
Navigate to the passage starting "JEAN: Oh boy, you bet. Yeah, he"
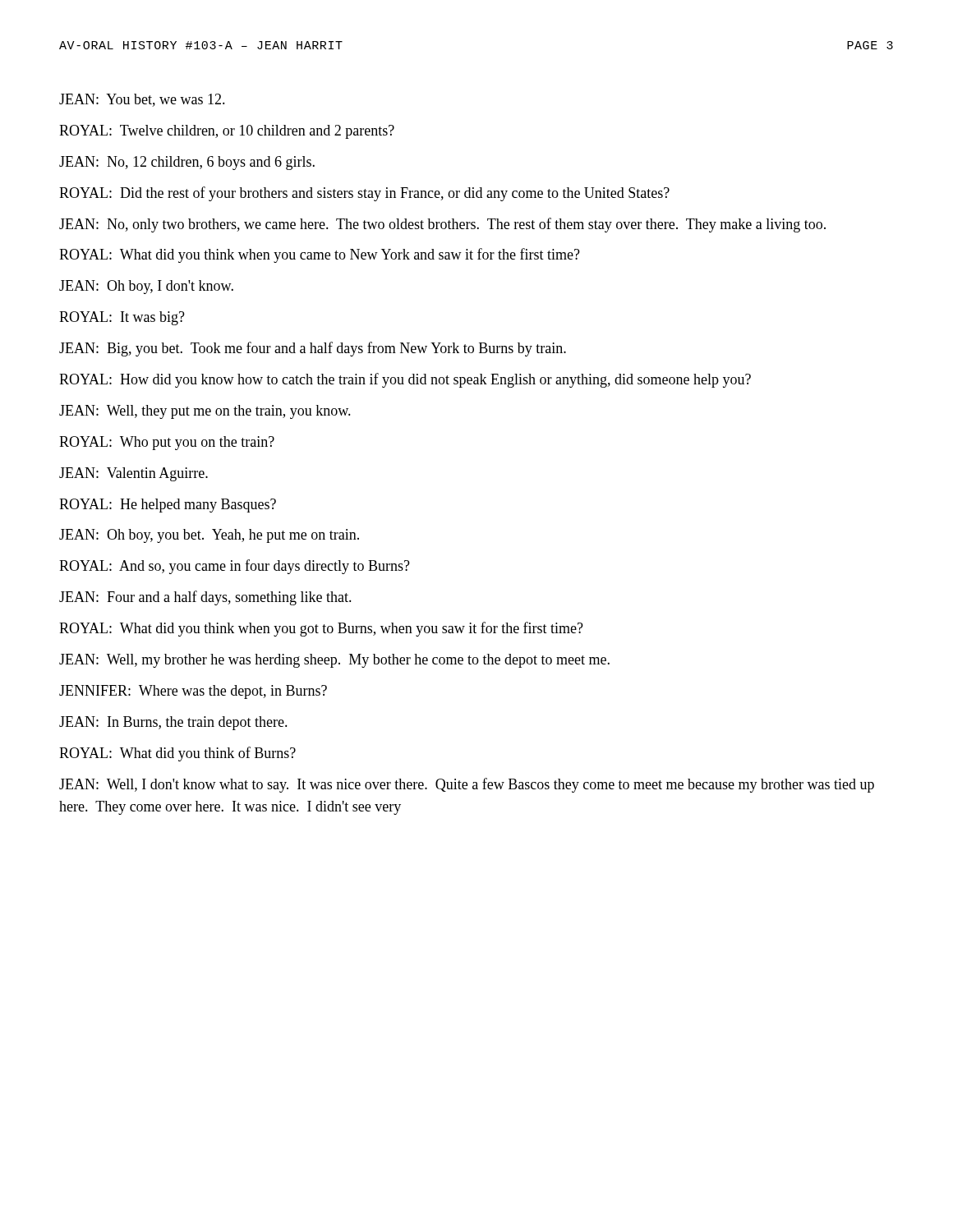pos(210,535)
